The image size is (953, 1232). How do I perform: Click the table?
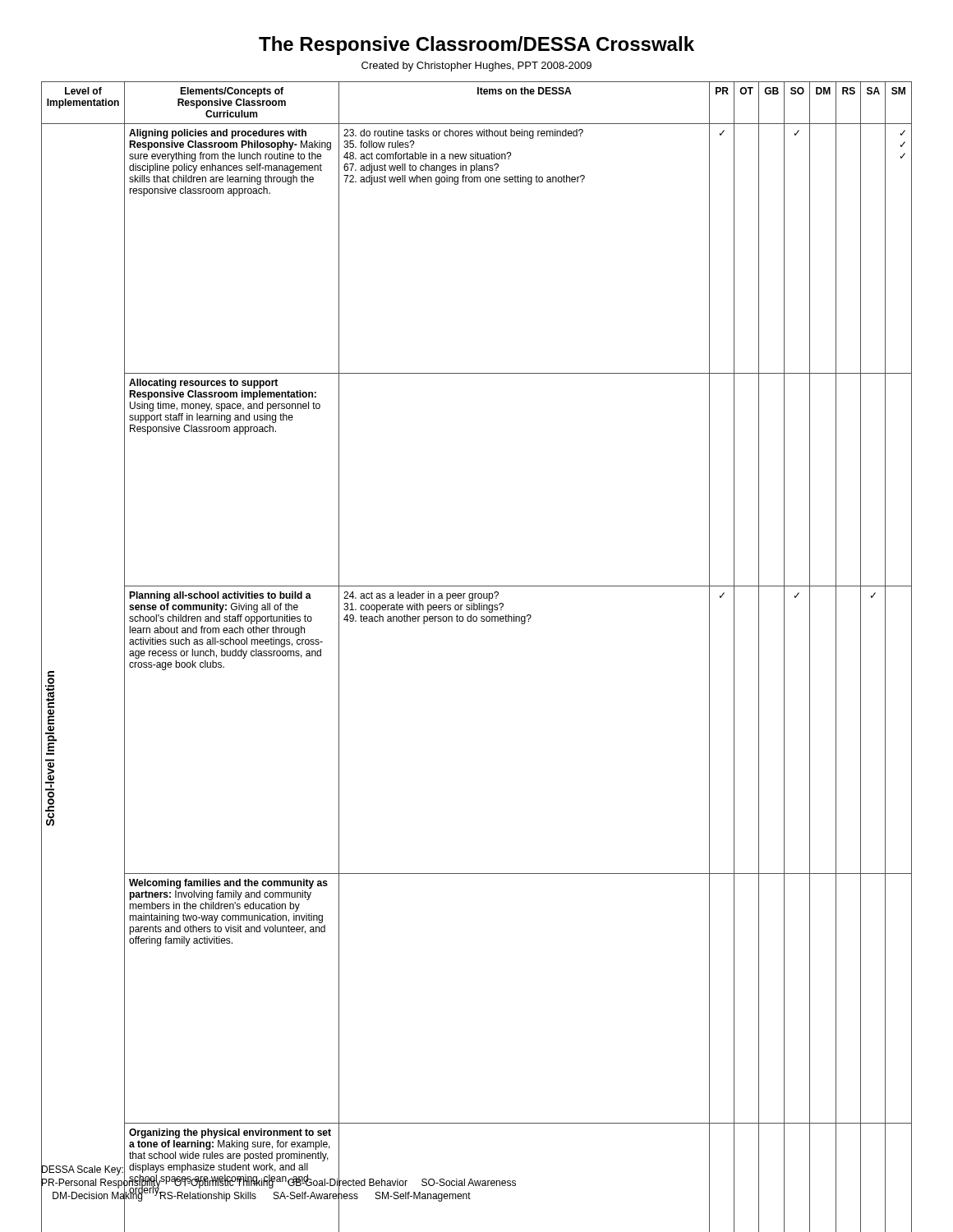tap(476, 657)
